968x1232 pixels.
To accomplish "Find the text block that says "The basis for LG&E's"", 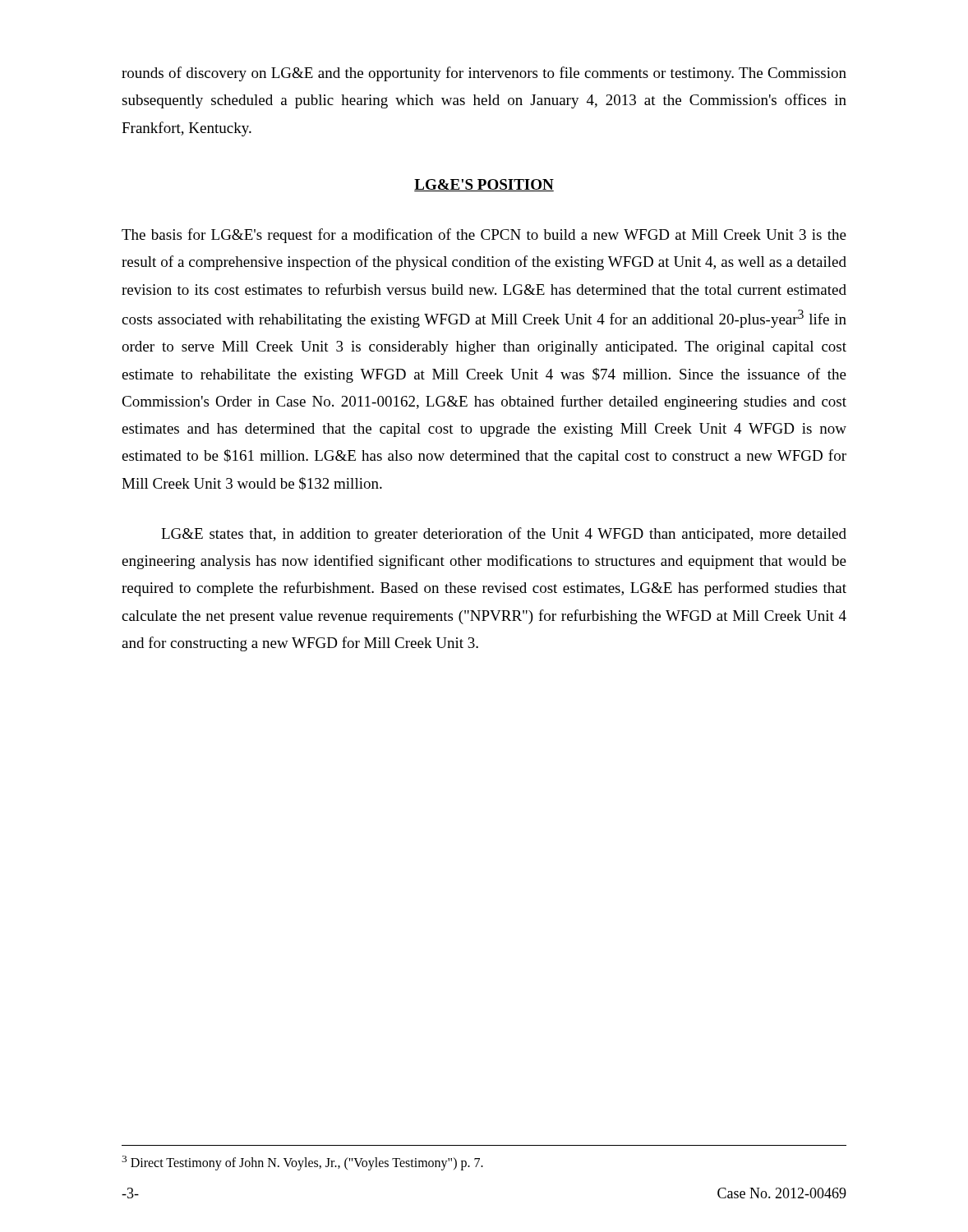I will point(484,359).
